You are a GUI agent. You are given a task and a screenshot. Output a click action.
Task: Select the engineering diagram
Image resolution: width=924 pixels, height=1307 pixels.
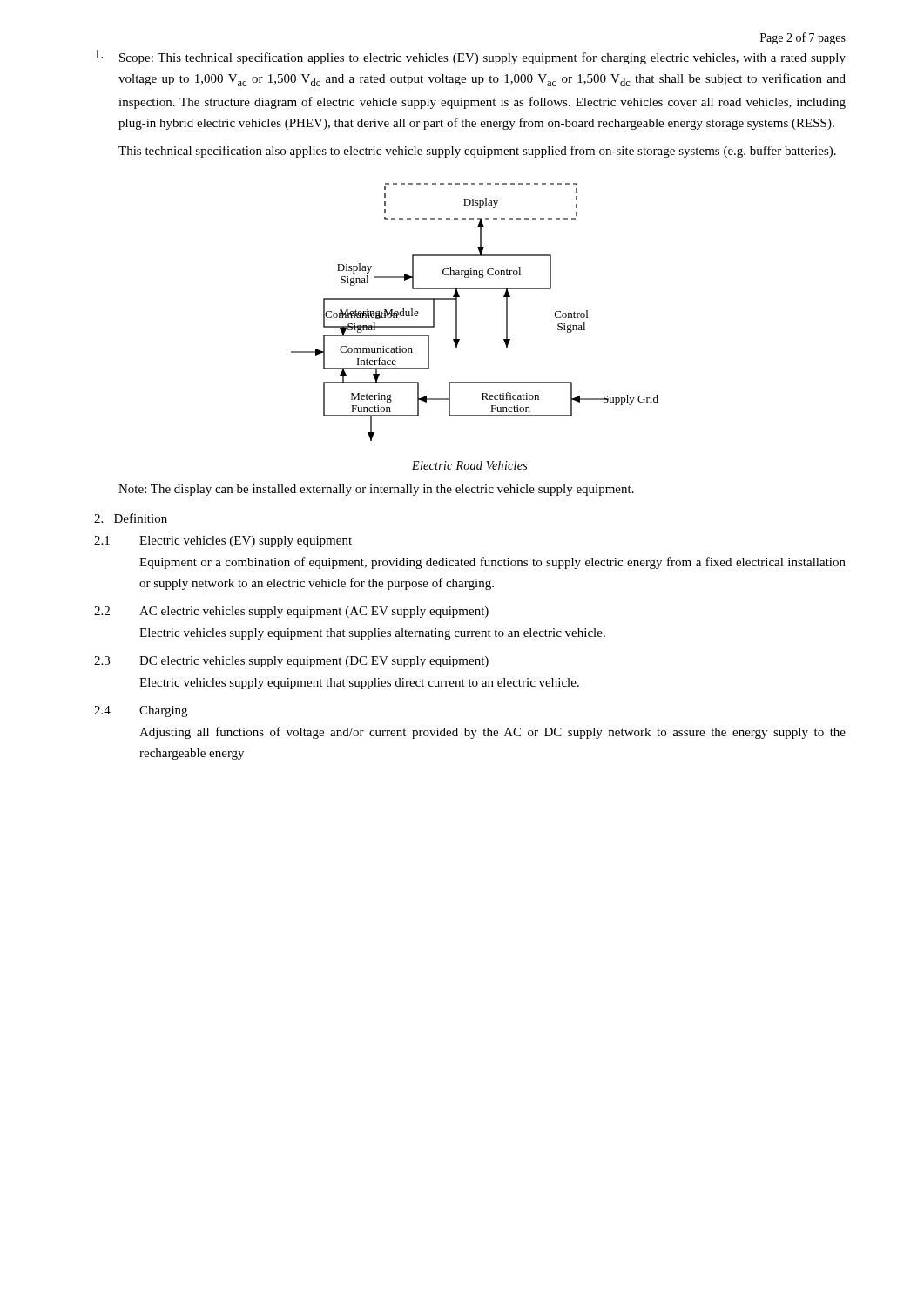[482, 316]
